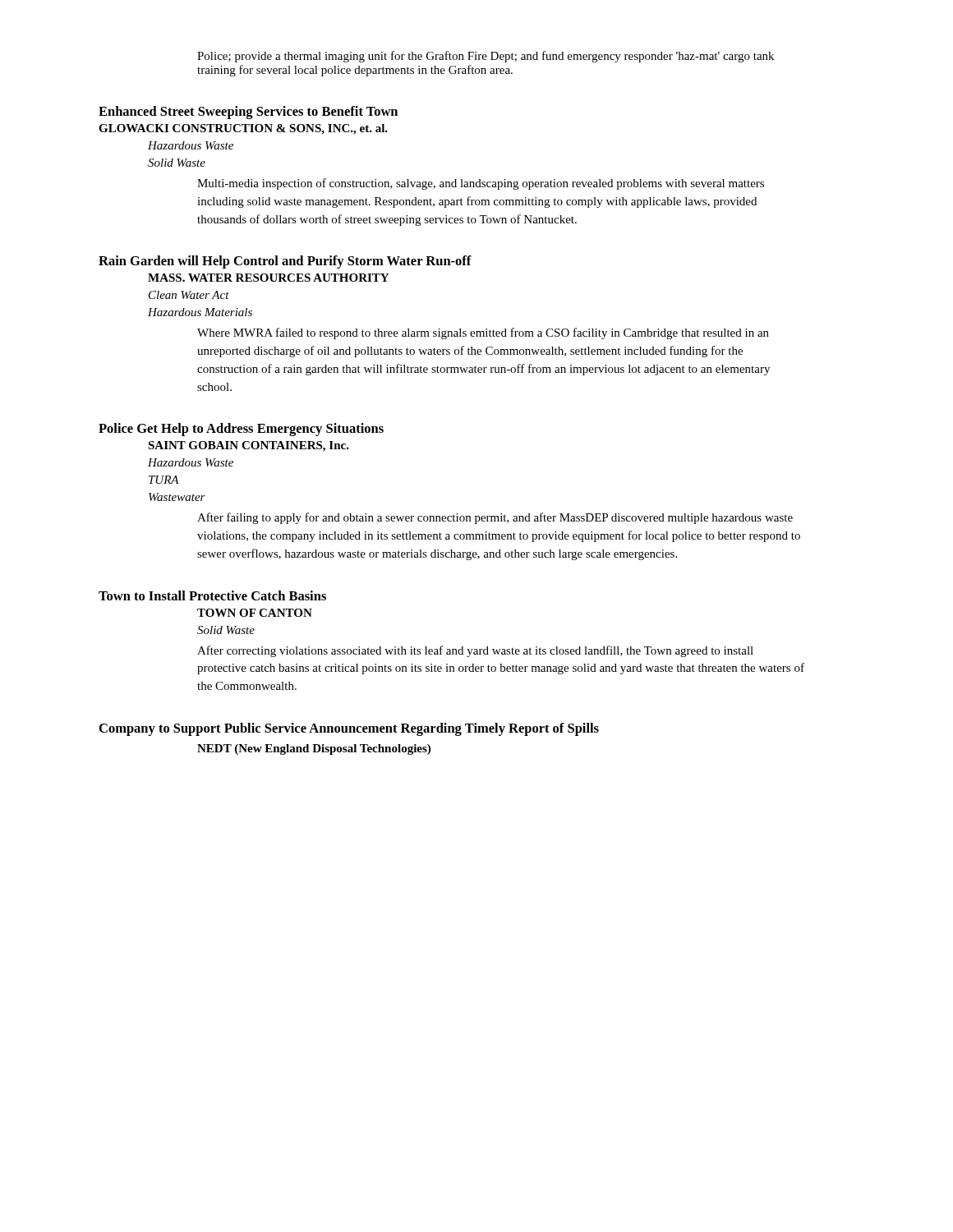The height and width of the screenshot is (1232, 953).
Task: Locate the section header with the text "Rain Garden will"
Action: [x=452, y=269]
